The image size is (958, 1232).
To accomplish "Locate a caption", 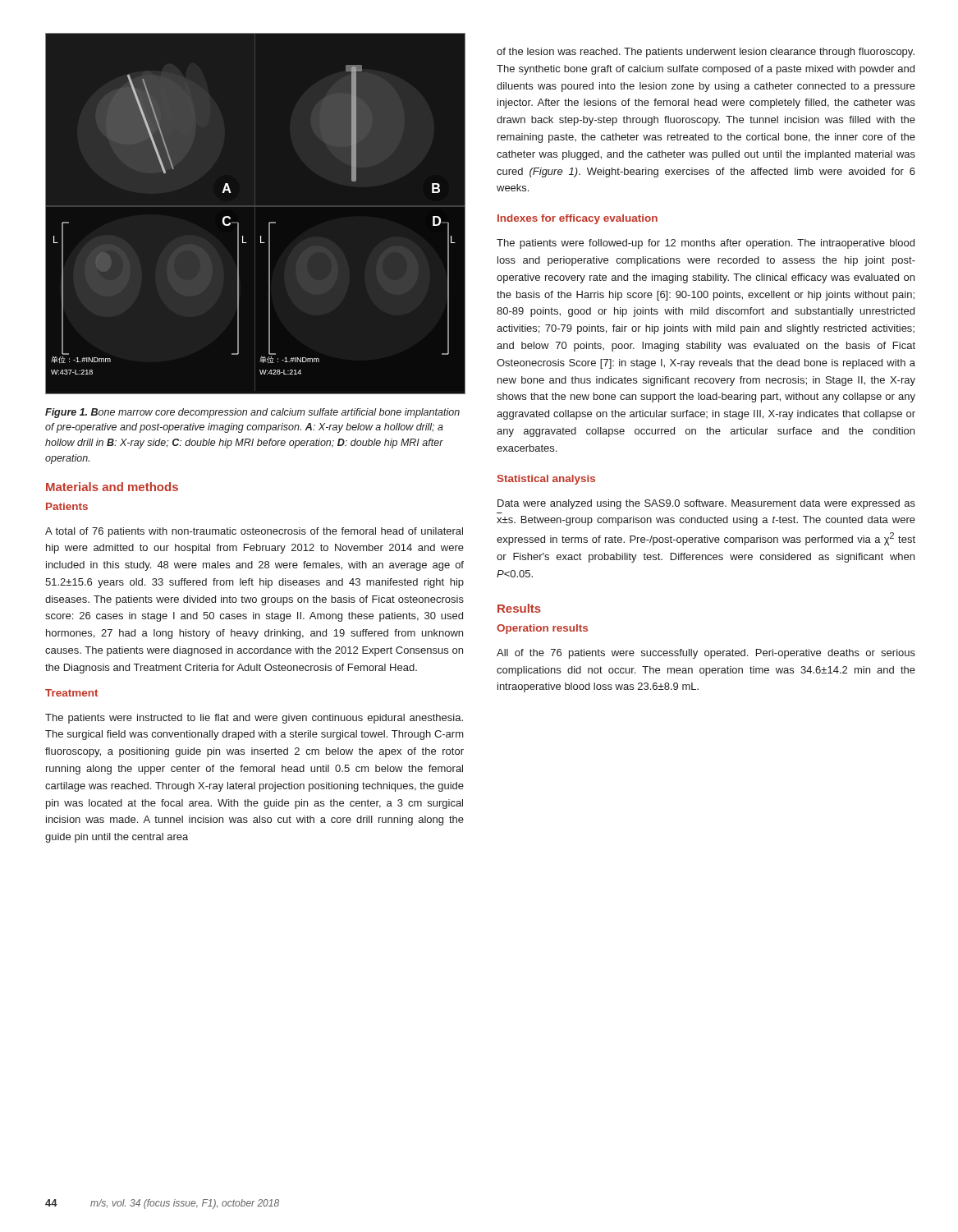I will (x=254, y=435).
